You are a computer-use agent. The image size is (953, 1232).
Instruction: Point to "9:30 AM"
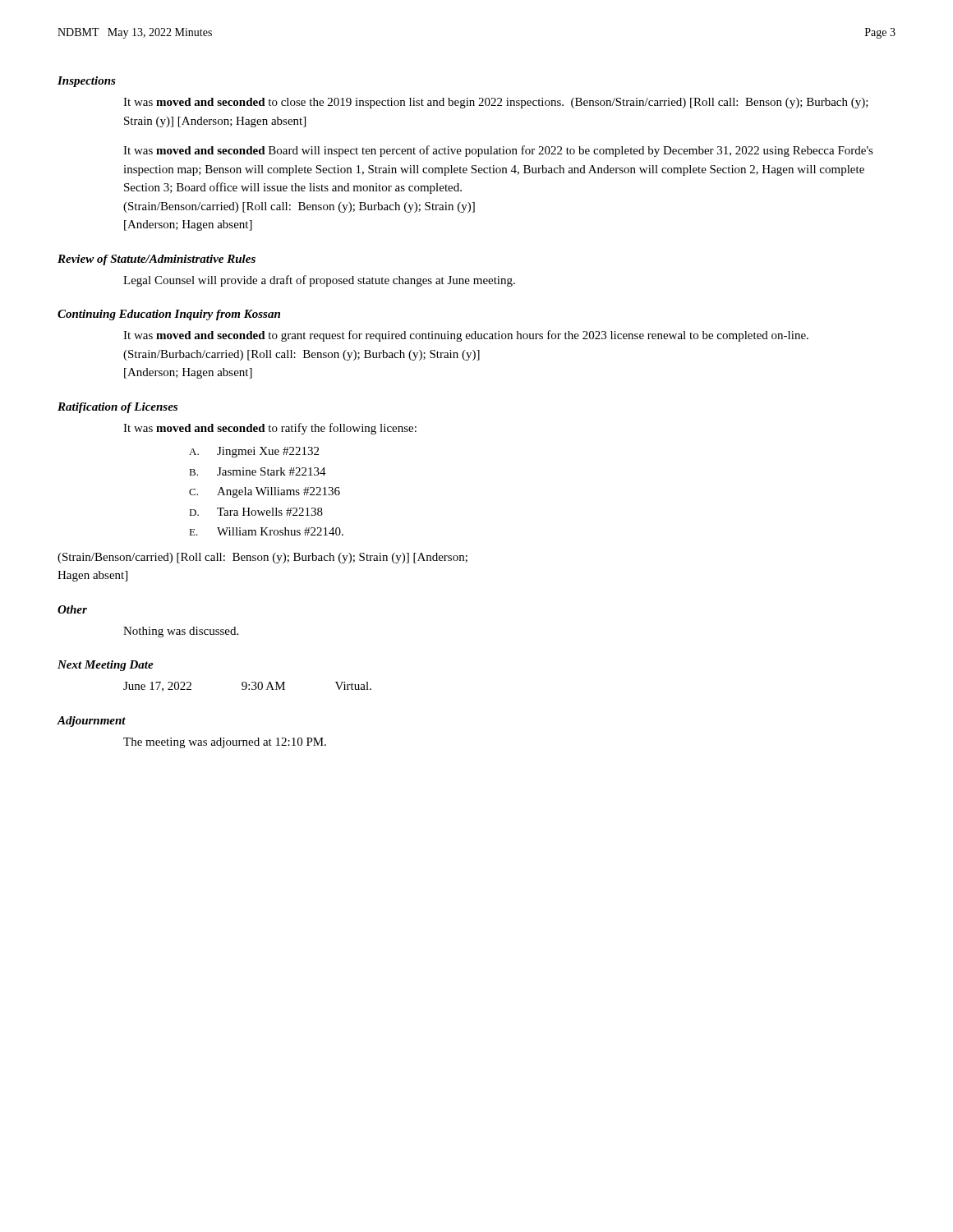(263, 686)
